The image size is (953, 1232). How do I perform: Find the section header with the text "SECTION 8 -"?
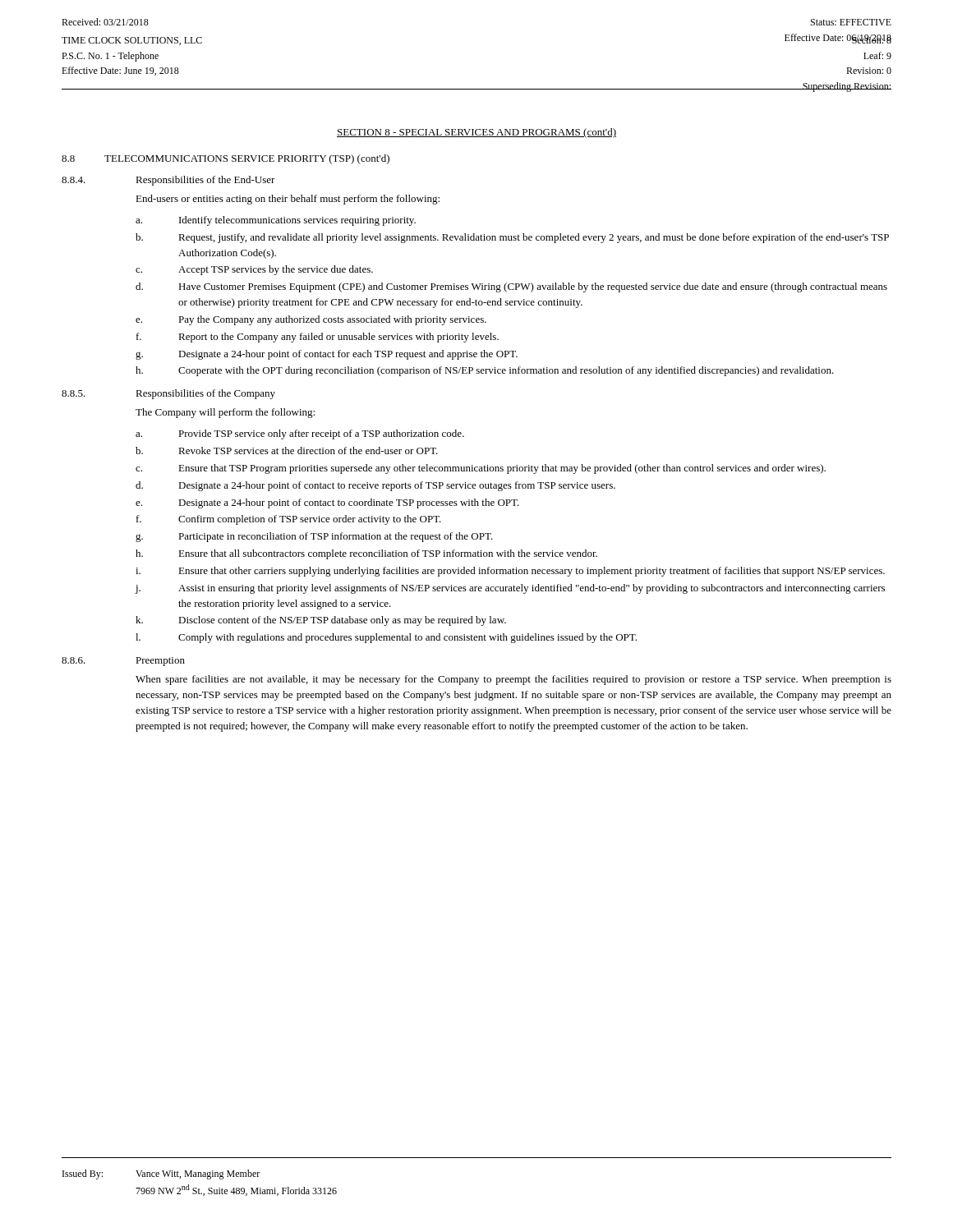476,132
